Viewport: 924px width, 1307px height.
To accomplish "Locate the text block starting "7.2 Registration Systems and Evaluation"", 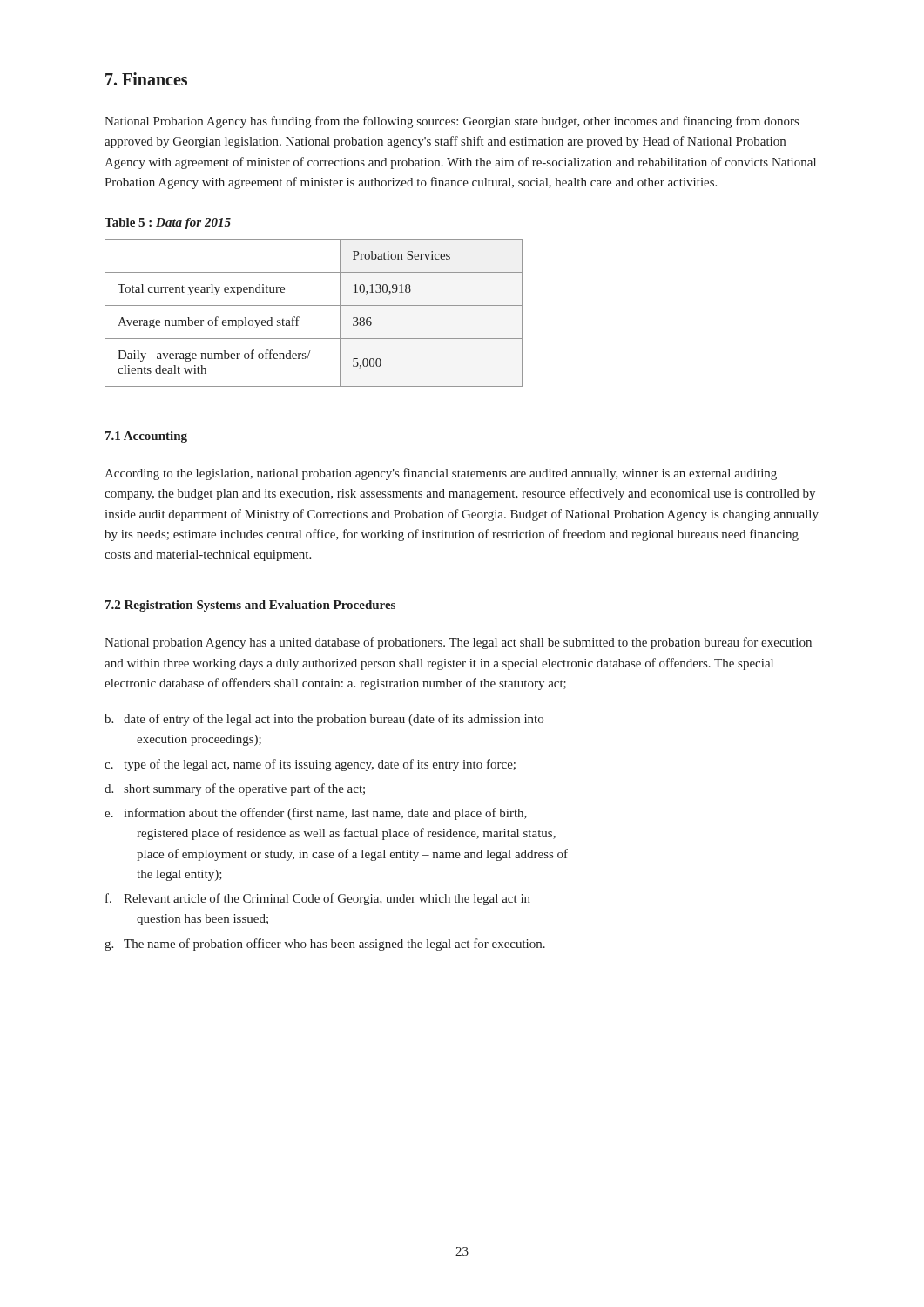I will click(250, 605).
